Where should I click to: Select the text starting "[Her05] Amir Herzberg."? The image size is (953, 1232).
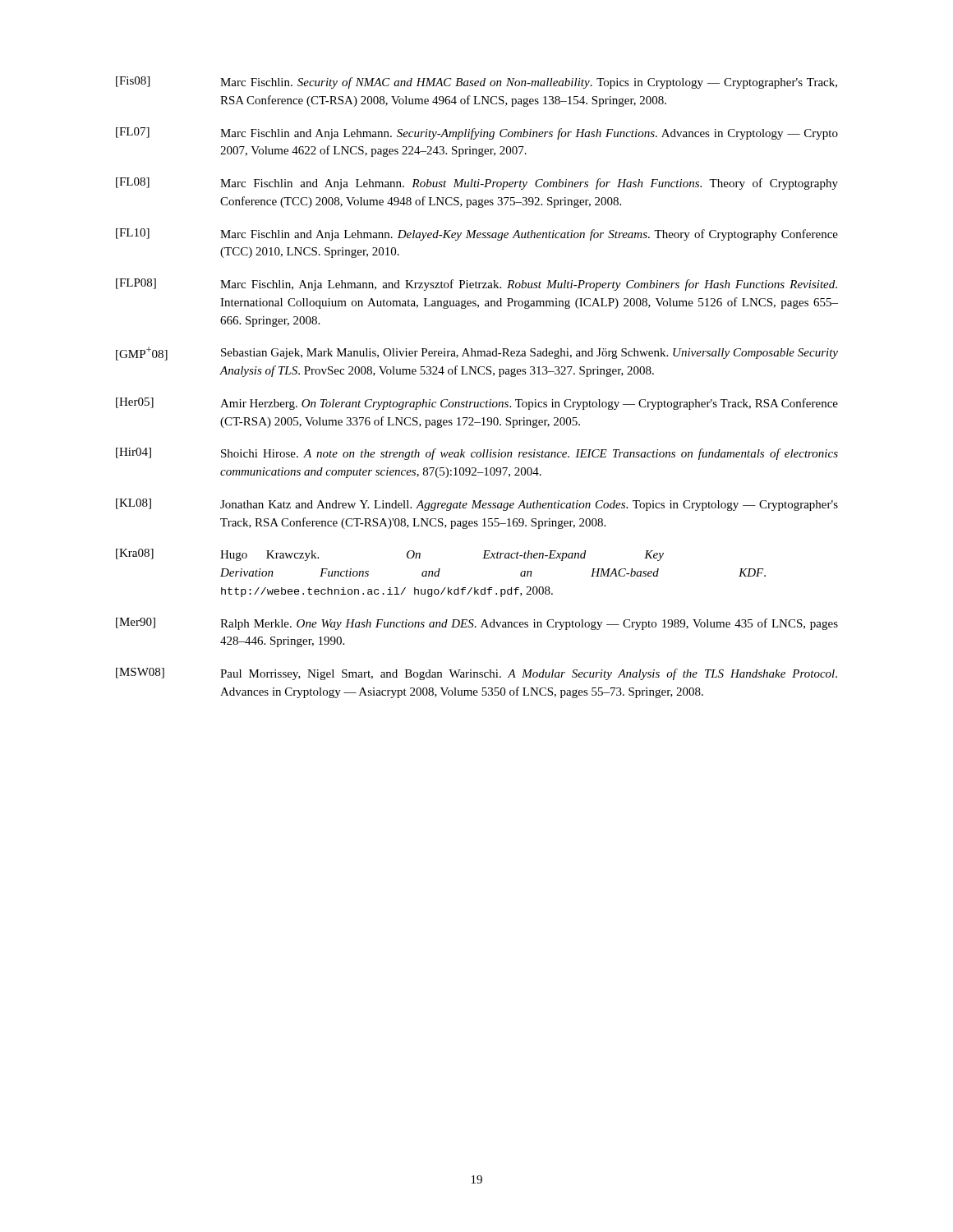[476, 413]
